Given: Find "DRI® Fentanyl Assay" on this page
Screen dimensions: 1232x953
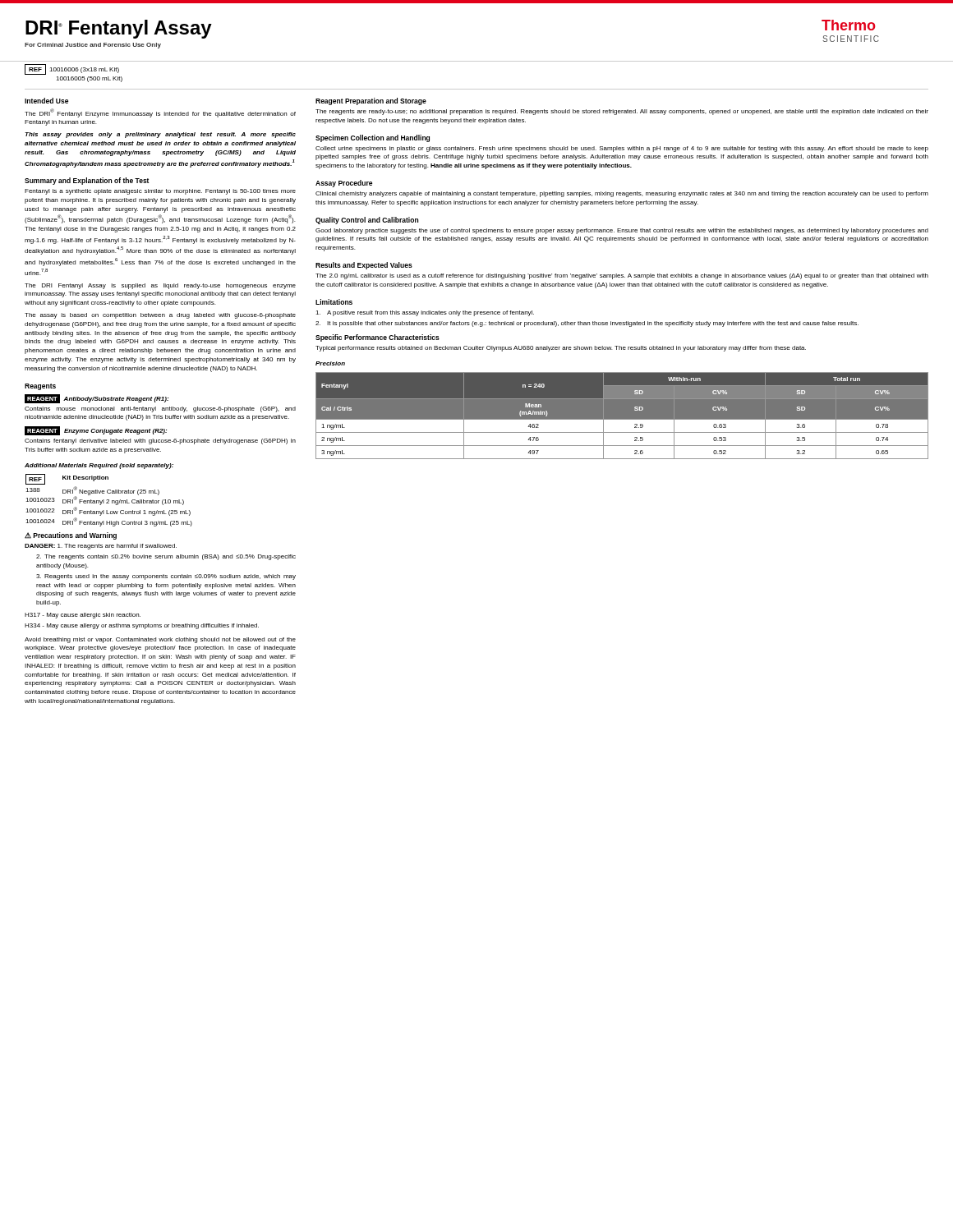Looking at the screenshot, I should click(x=118, y=27).
